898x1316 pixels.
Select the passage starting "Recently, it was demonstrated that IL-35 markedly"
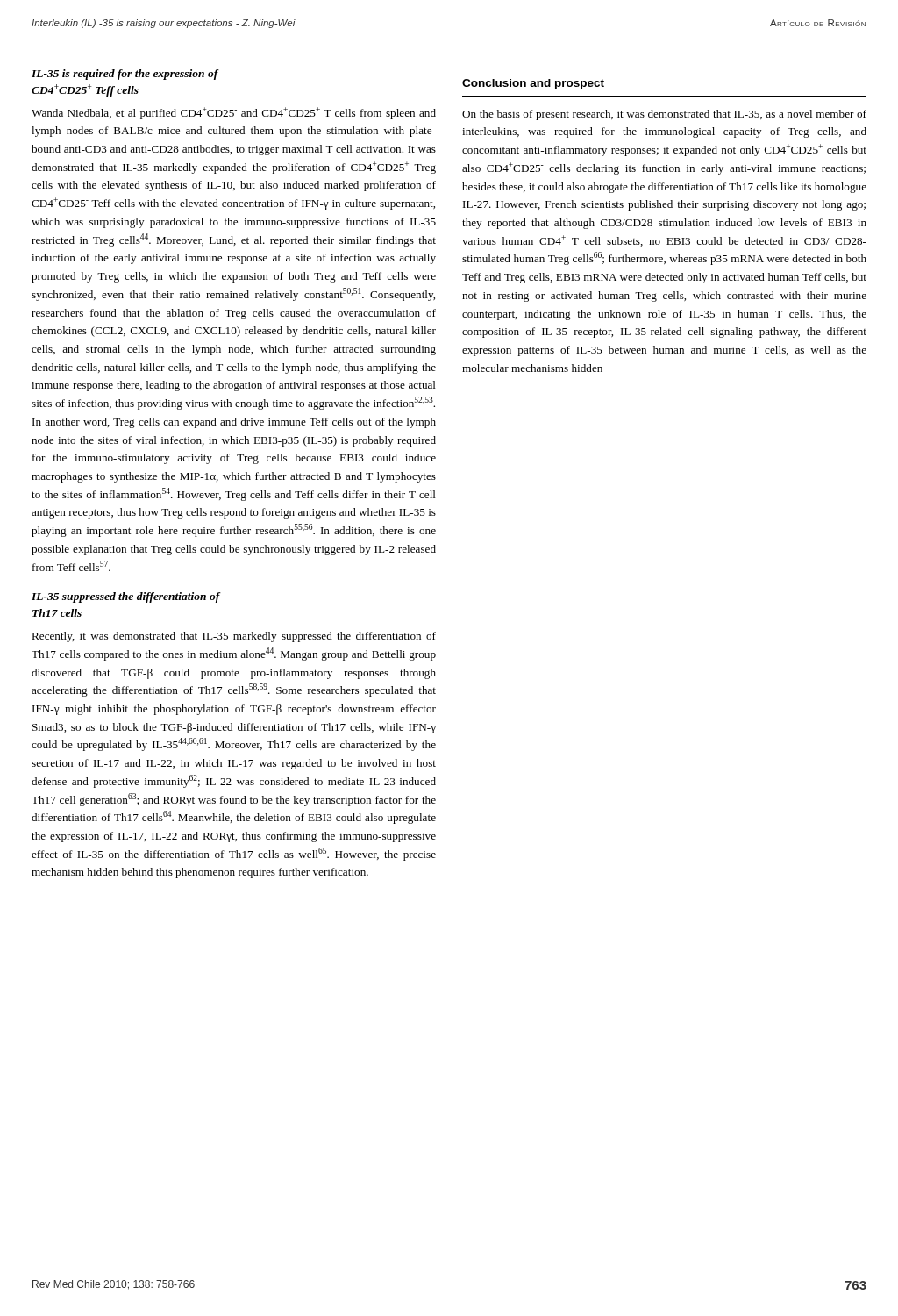(234, 755)
